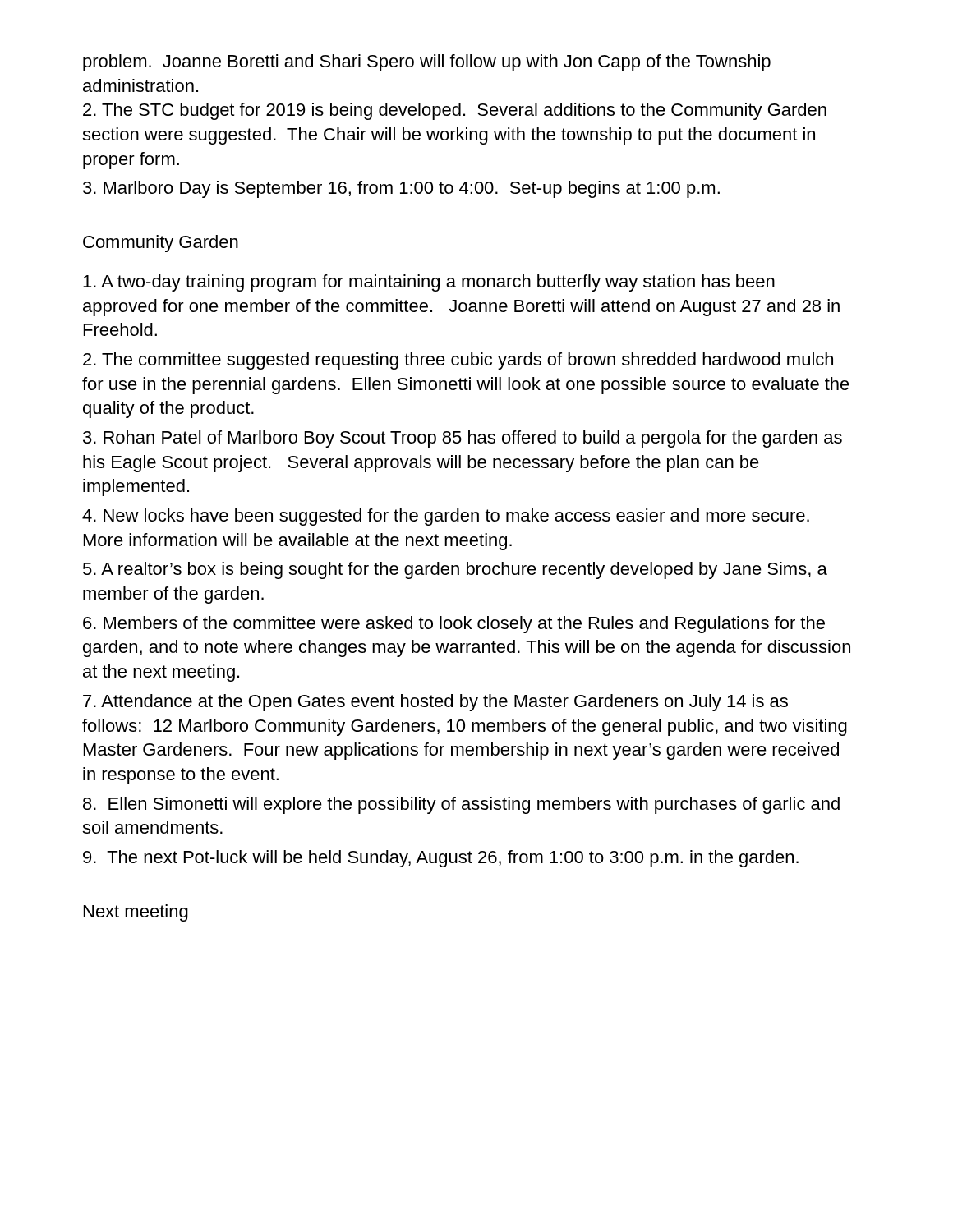Point to the block beginning "2. The committee suggested requesting three cubic"

point(466,384)
